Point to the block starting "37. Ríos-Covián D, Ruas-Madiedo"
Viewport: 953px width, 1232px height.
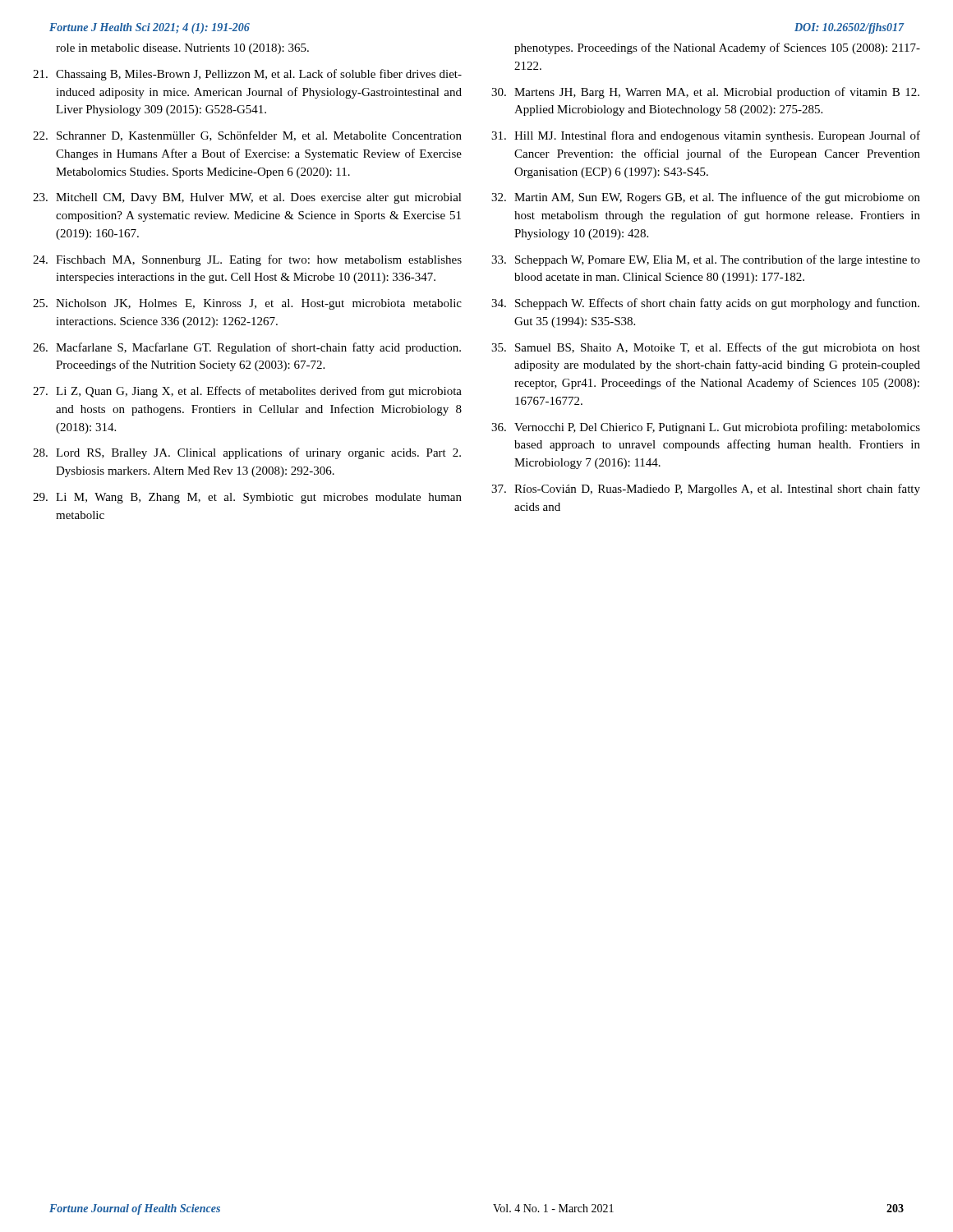[706, 498]
